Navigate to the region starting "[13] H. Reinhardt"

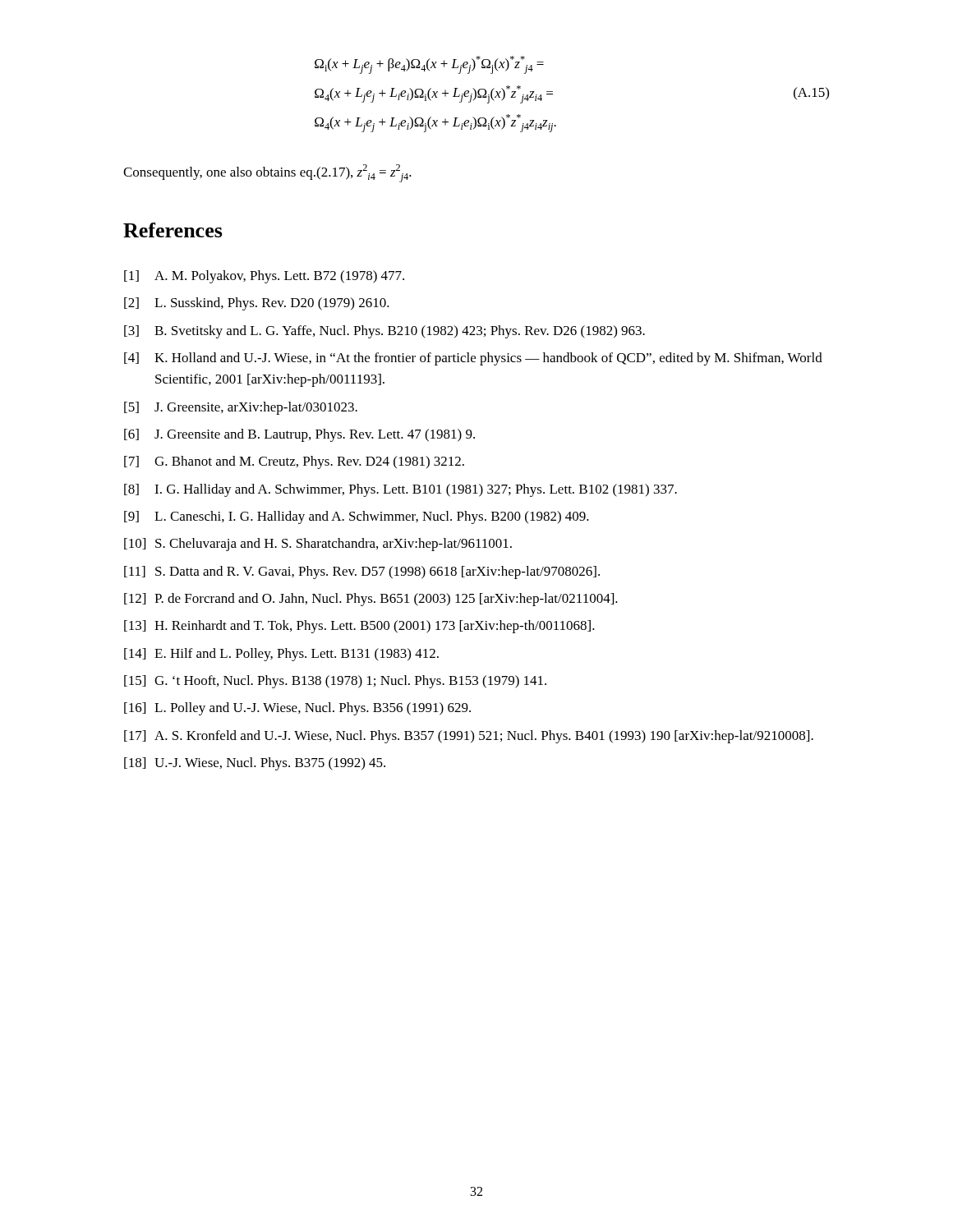click(x=476, y=626)
